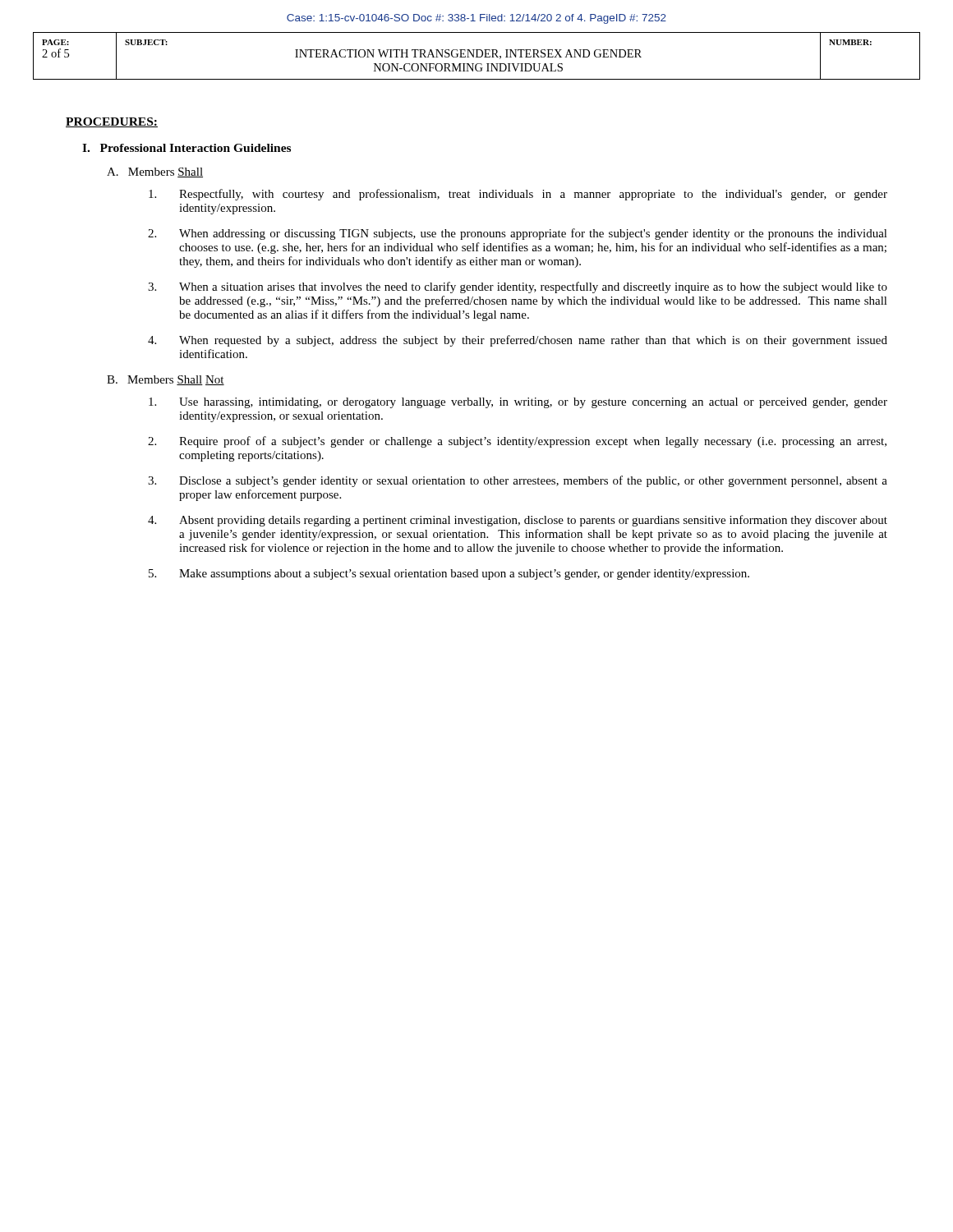Viewport: 953px width, 1232px height.
Task: Navigate to the region starting "B. Members Shall Not"
Action: tap(165, 379)
